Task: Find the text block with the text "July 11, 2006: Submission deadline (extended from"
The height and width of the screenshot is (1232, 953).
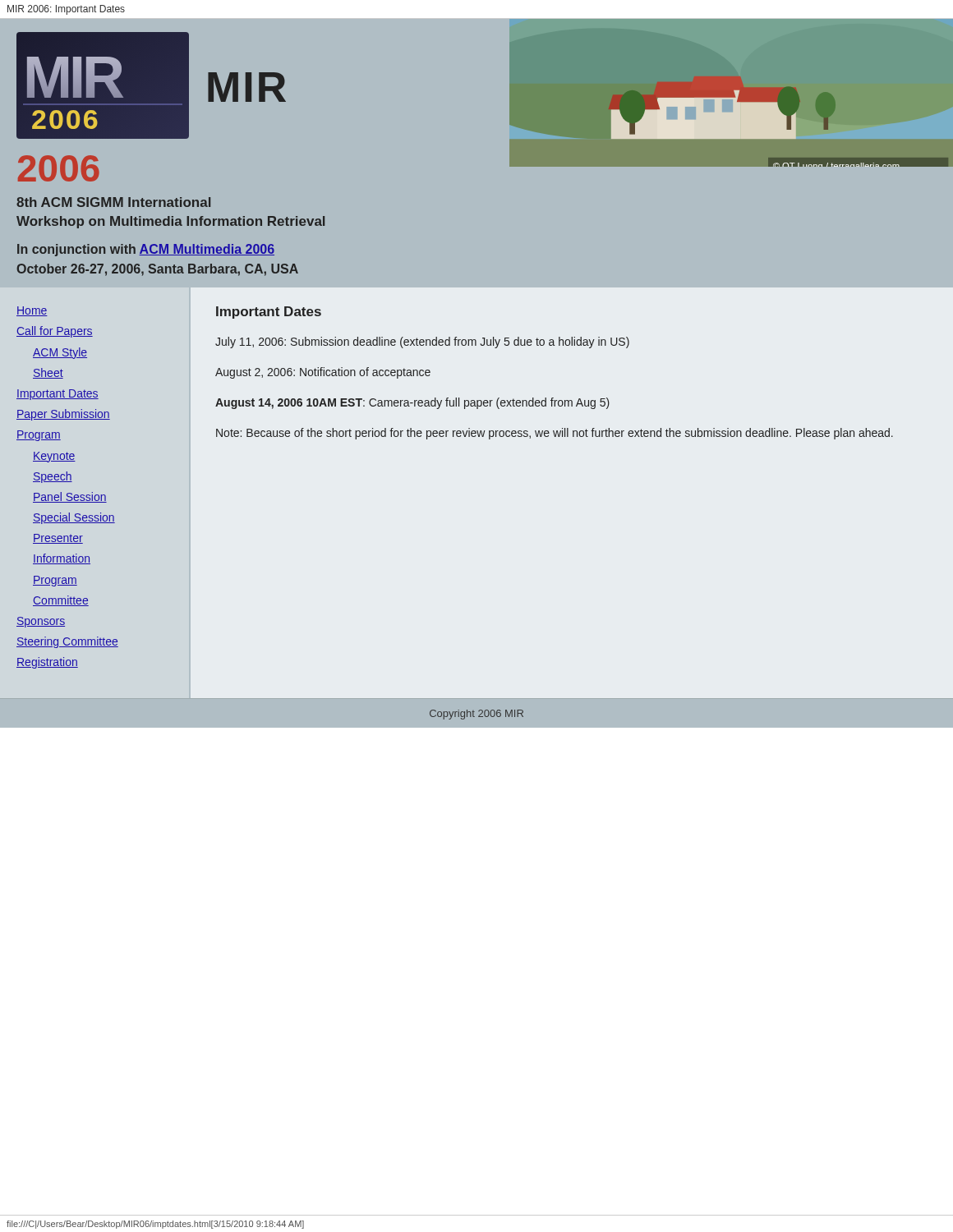Action: tap(422, 342)
